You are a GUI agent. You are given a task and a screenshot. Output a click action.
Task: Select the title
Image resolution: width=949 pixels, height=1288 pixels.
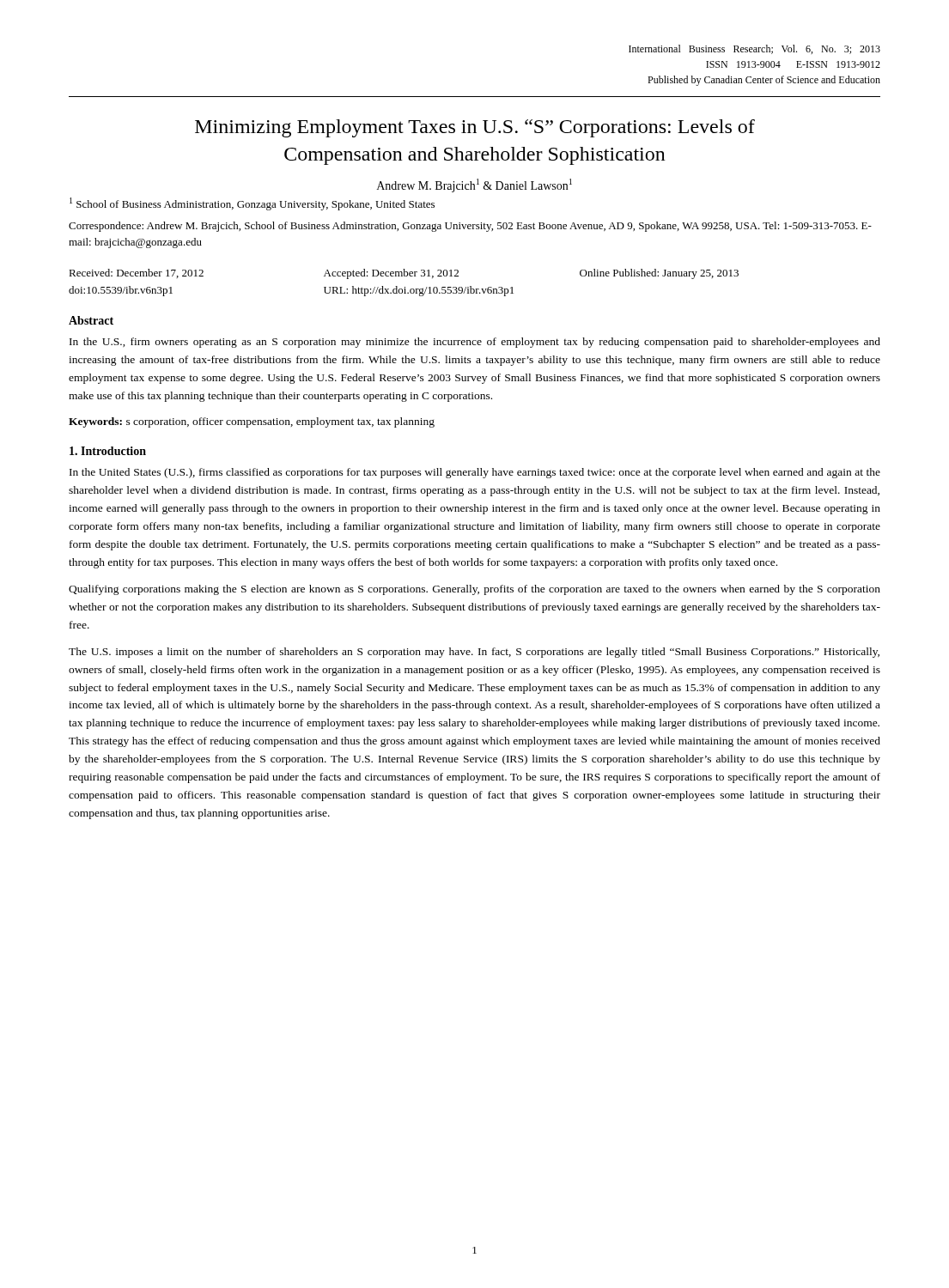tap(474, 140)
